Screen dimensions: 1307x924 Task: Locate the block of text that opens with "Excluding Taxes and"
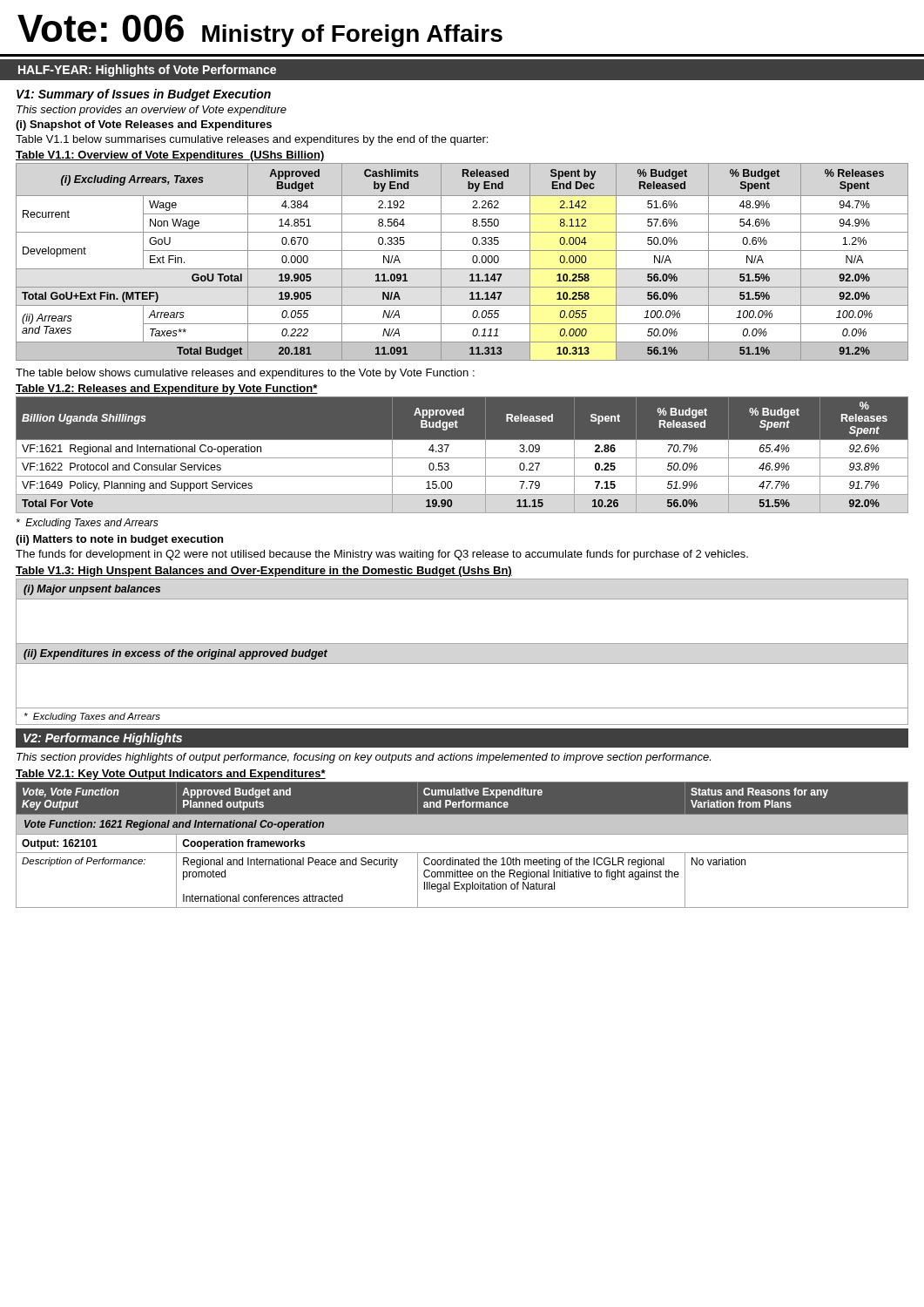pyautogui.click(x=87, y=523)
